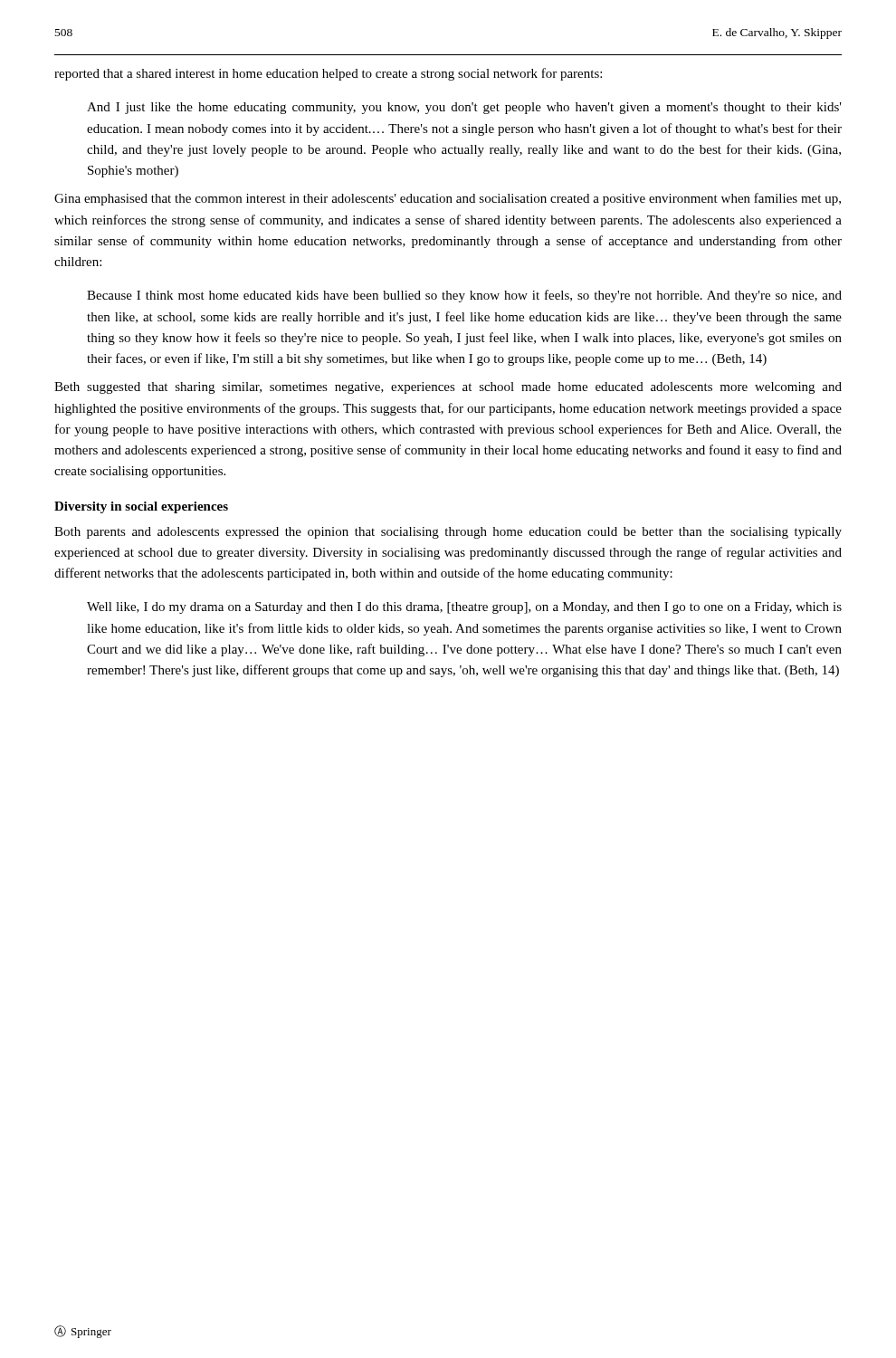Image resolution: width=896 pixels, height=1358 pixels.
Task: Click on the region starting "Well like, I"
Action: [464, 638]
